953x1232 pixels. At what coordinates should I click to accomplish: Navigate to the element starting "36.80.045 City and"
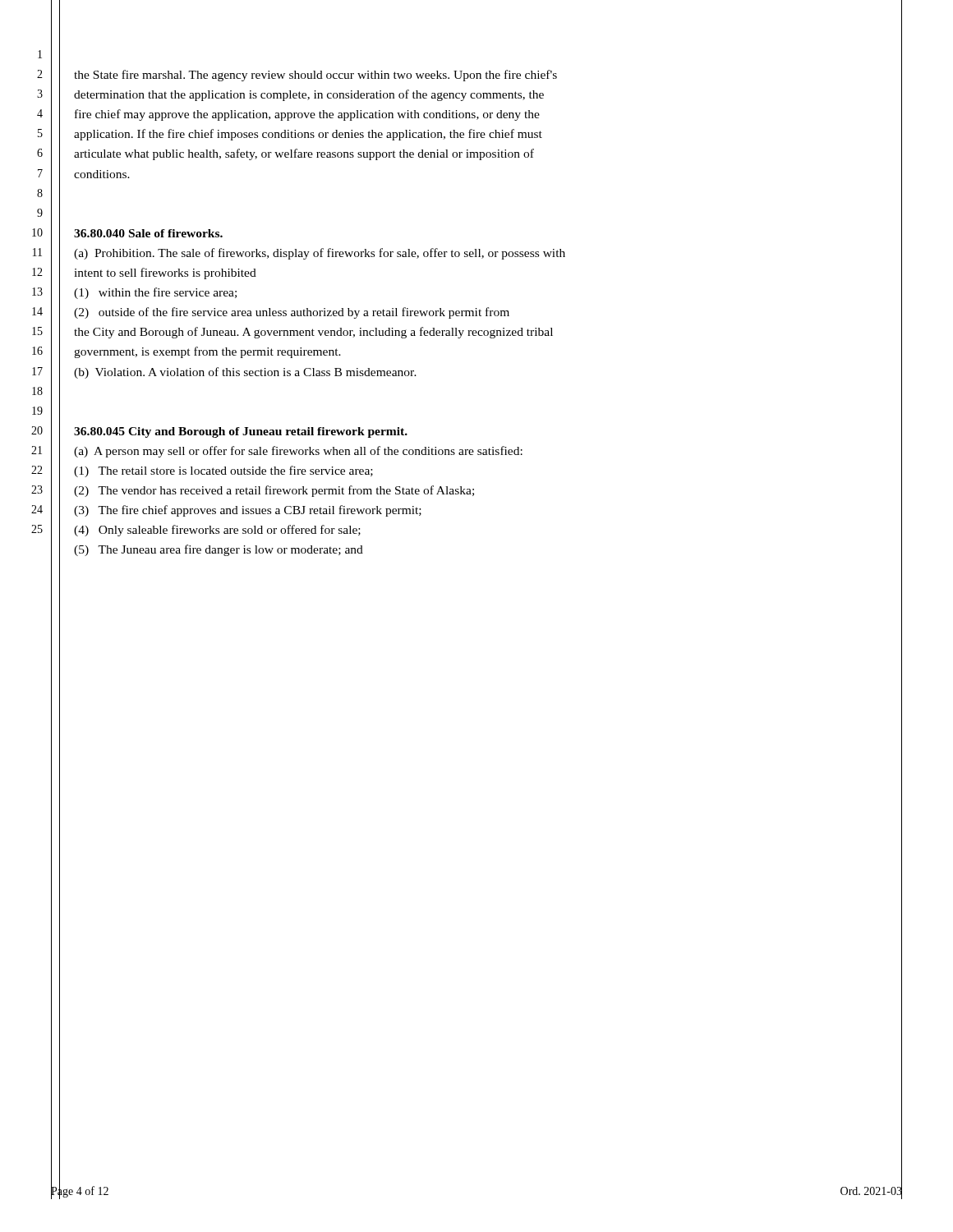point(241,432)
